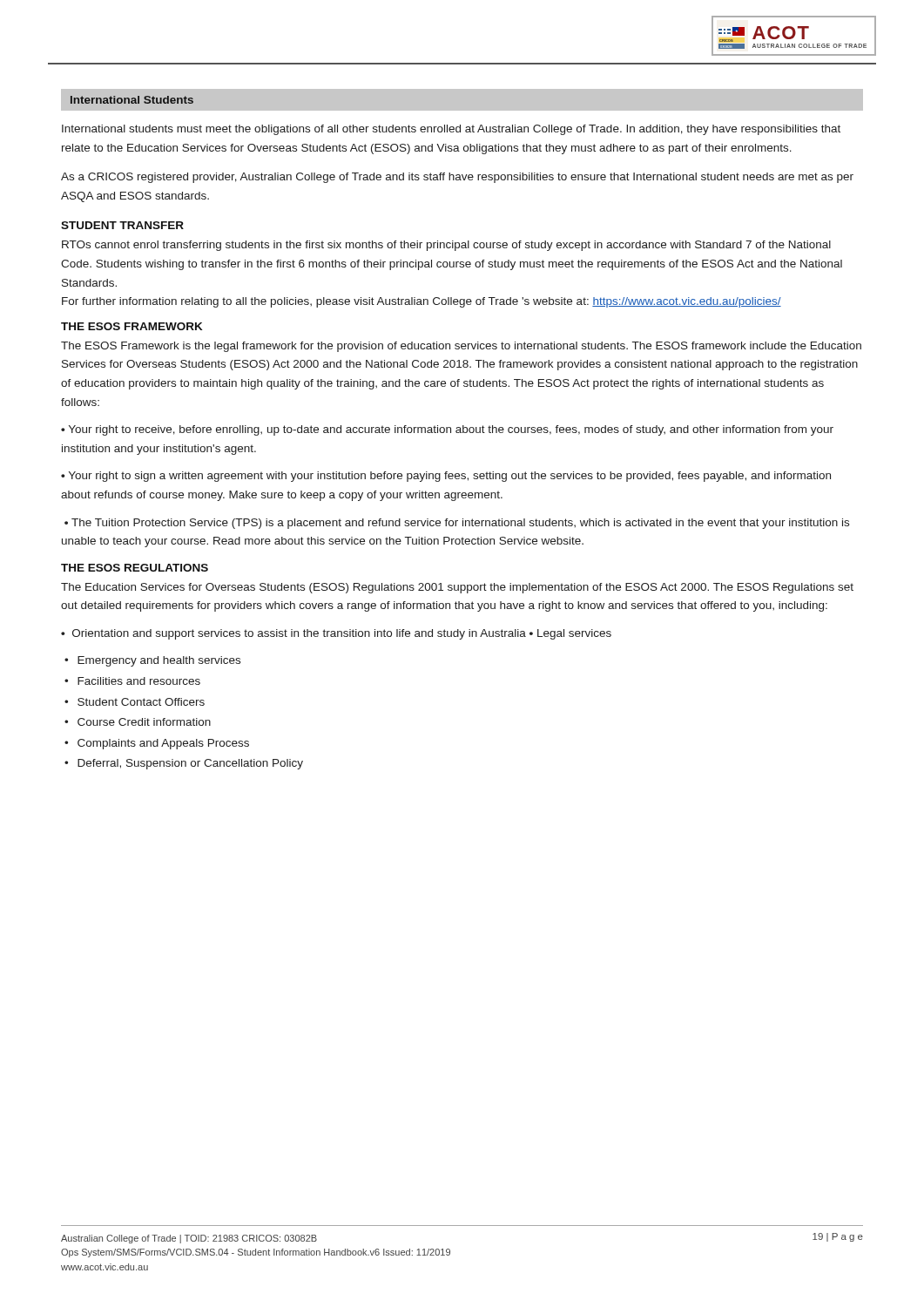
Task: Locate the block of text that opens with "RTOs cannot enrol transferring"
Action: pos(452,273)
